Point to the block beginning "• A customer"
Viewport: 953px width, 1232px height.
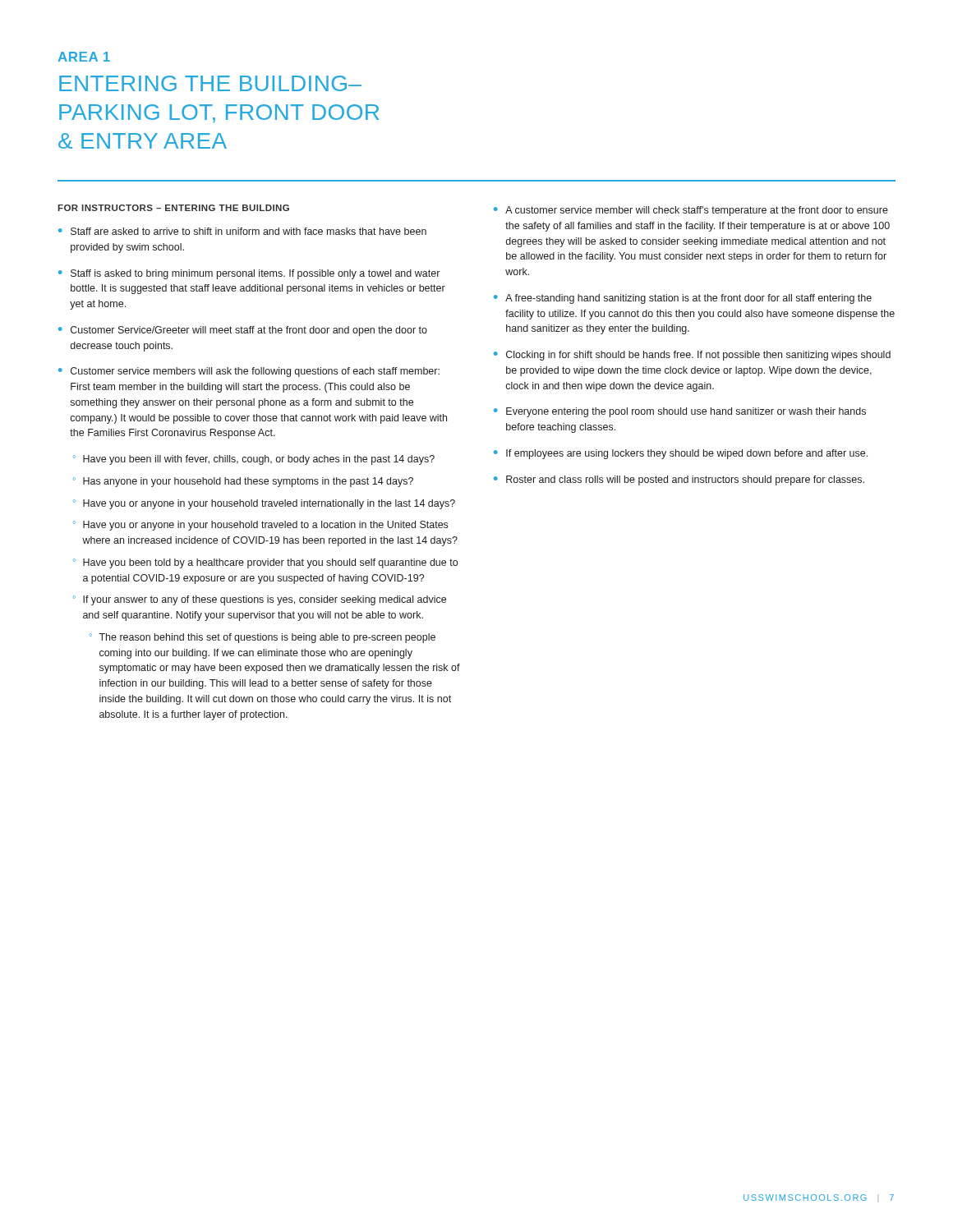coord(694,241)
